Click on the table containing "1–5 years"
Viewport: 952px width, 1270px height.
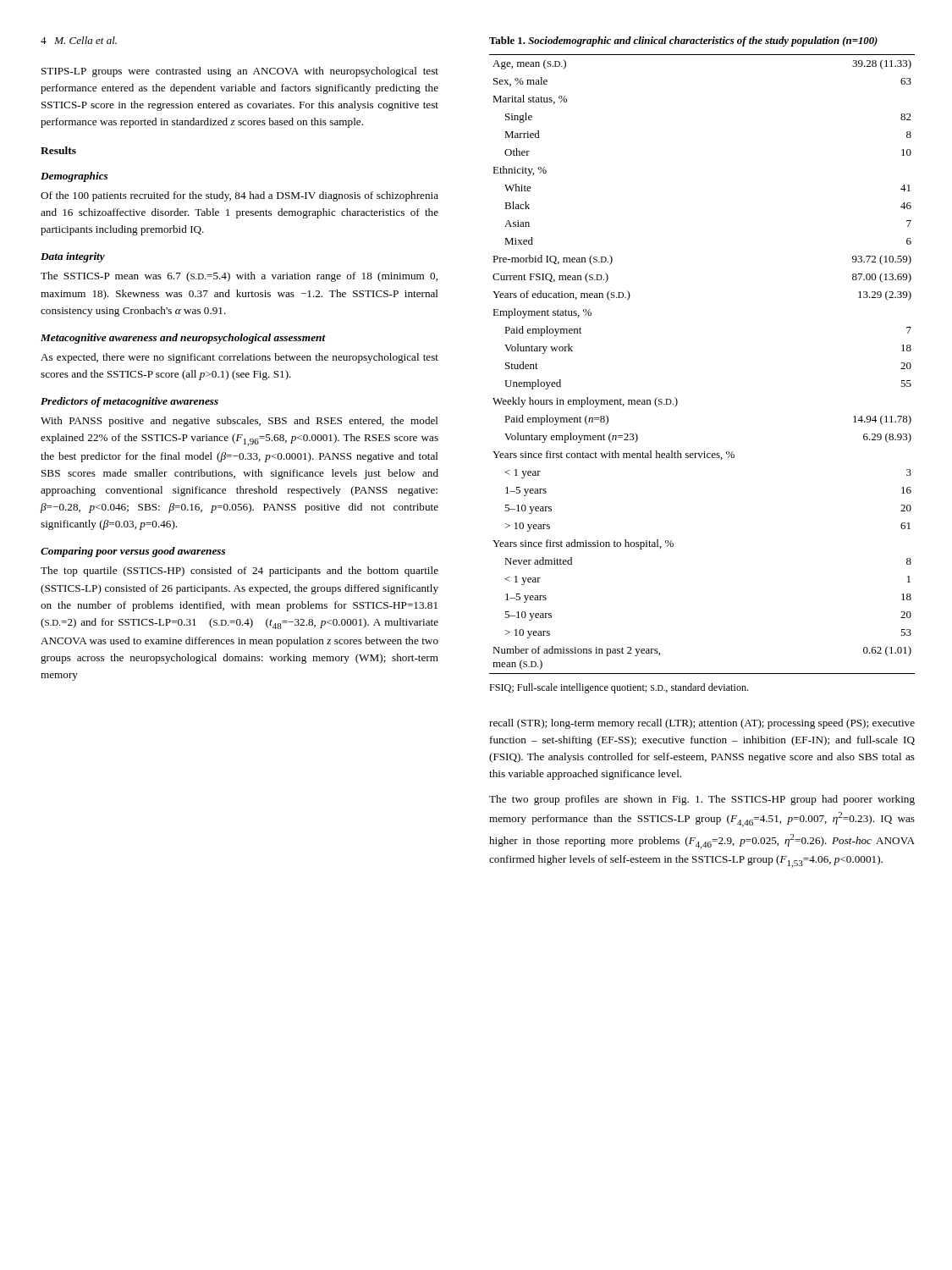tap(702, 364)
